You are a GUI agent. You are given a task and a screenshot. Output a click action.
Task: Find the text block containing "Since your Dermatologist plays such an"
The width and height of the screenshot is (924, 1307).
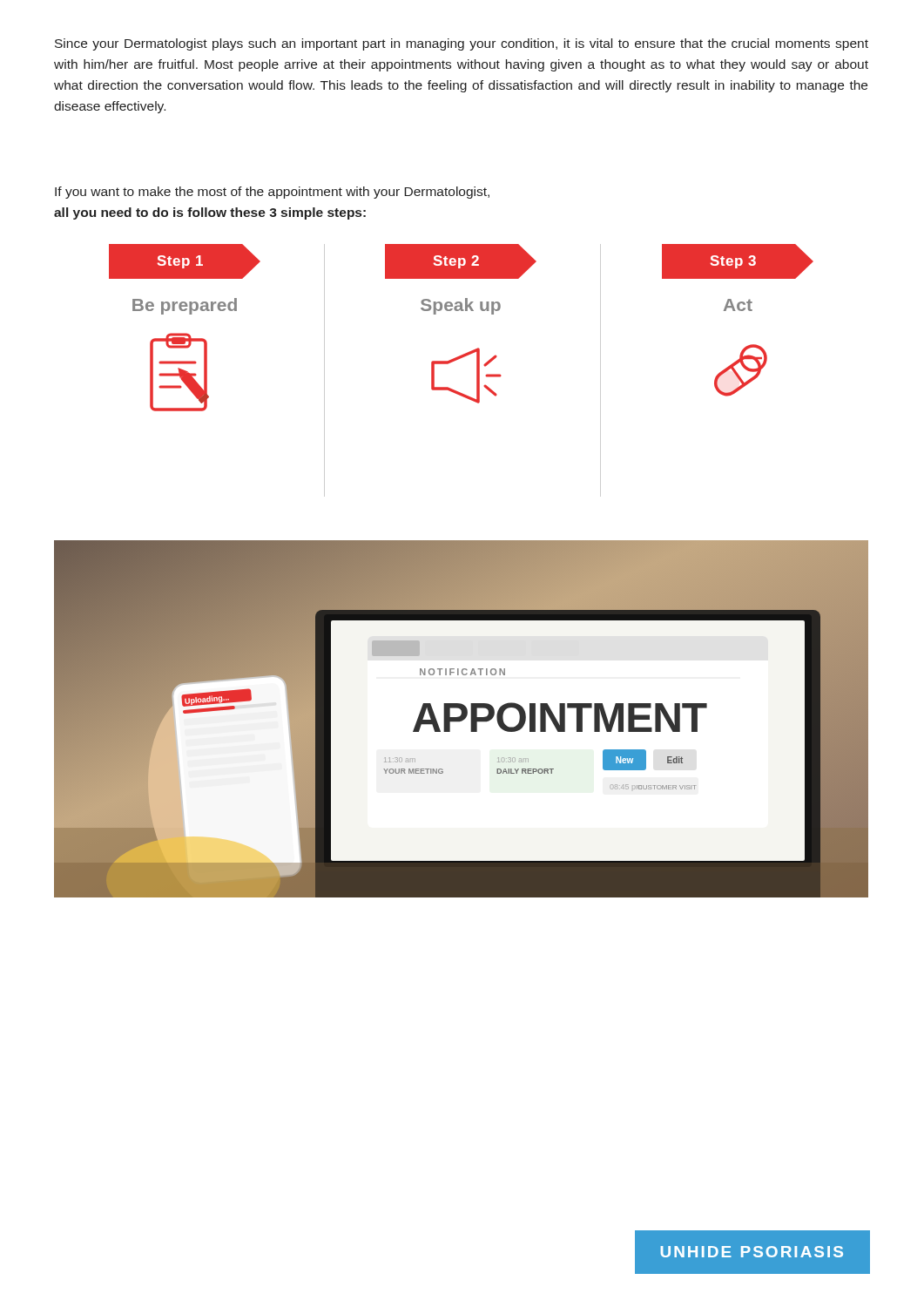tap(461, 74)
